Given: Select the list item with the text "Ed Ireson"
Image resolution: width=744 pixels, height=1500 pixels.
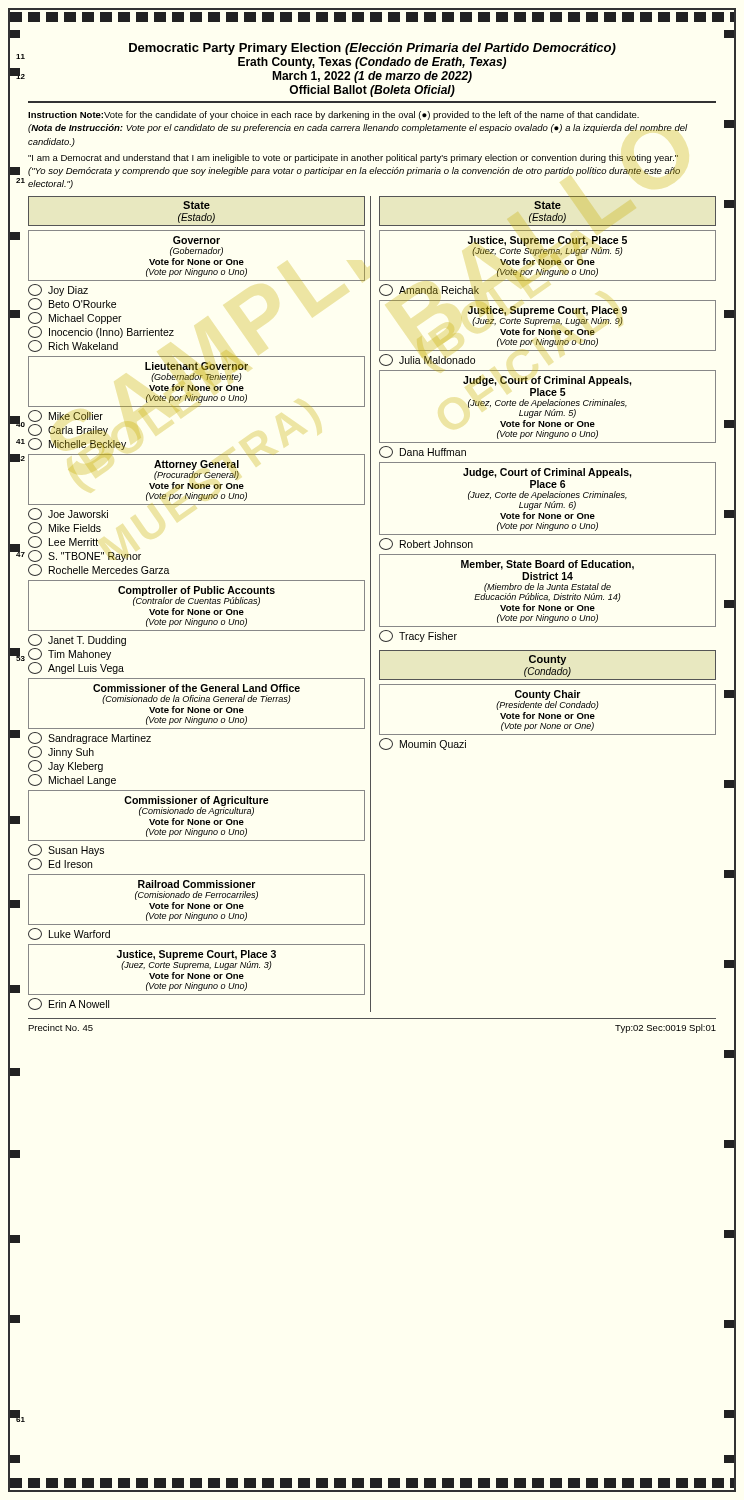Looking at the screenshot, I should pos(60,864).
